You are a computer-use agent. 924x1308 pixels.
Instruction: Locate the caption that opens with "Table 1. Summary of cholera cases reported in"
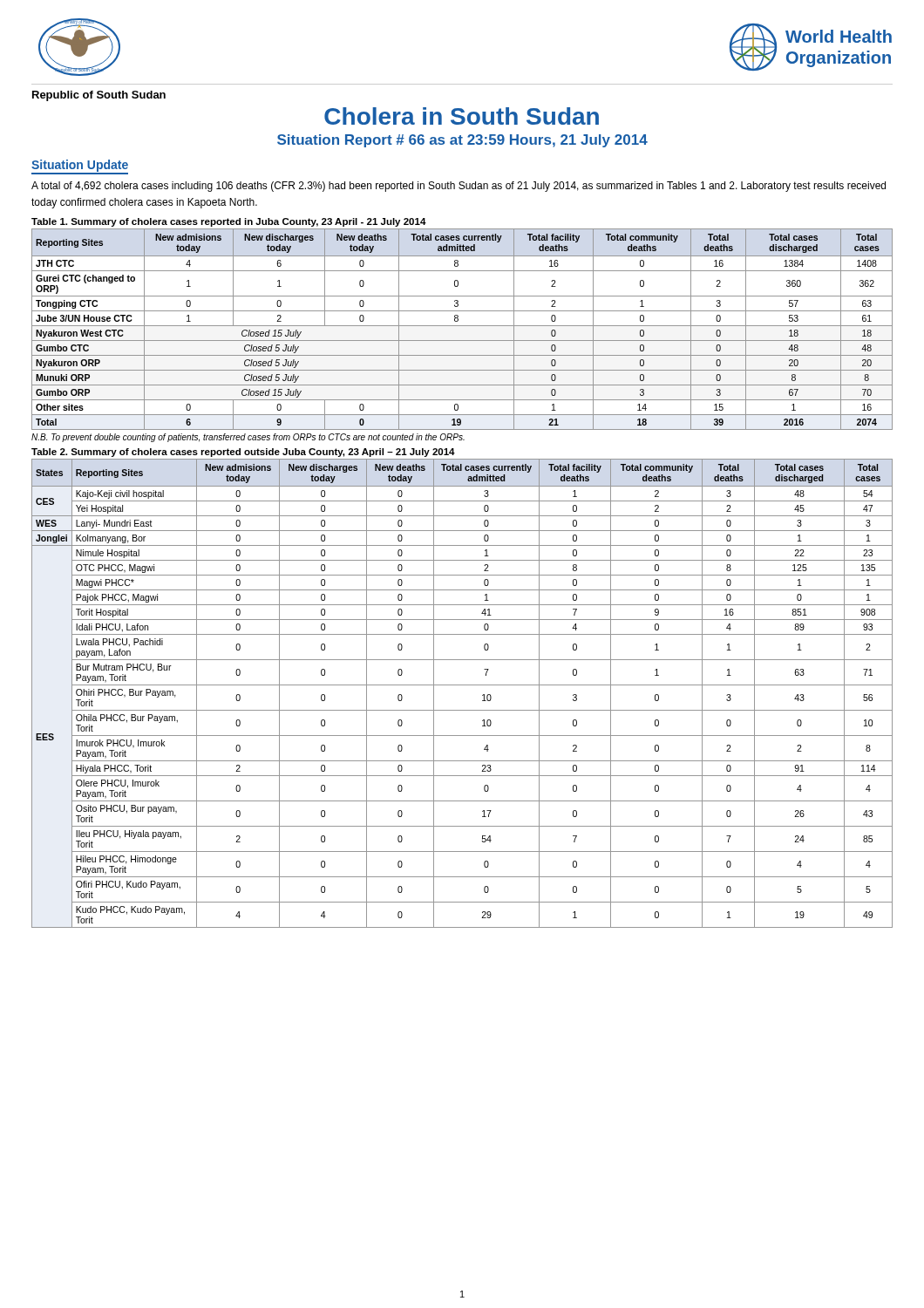229,222
